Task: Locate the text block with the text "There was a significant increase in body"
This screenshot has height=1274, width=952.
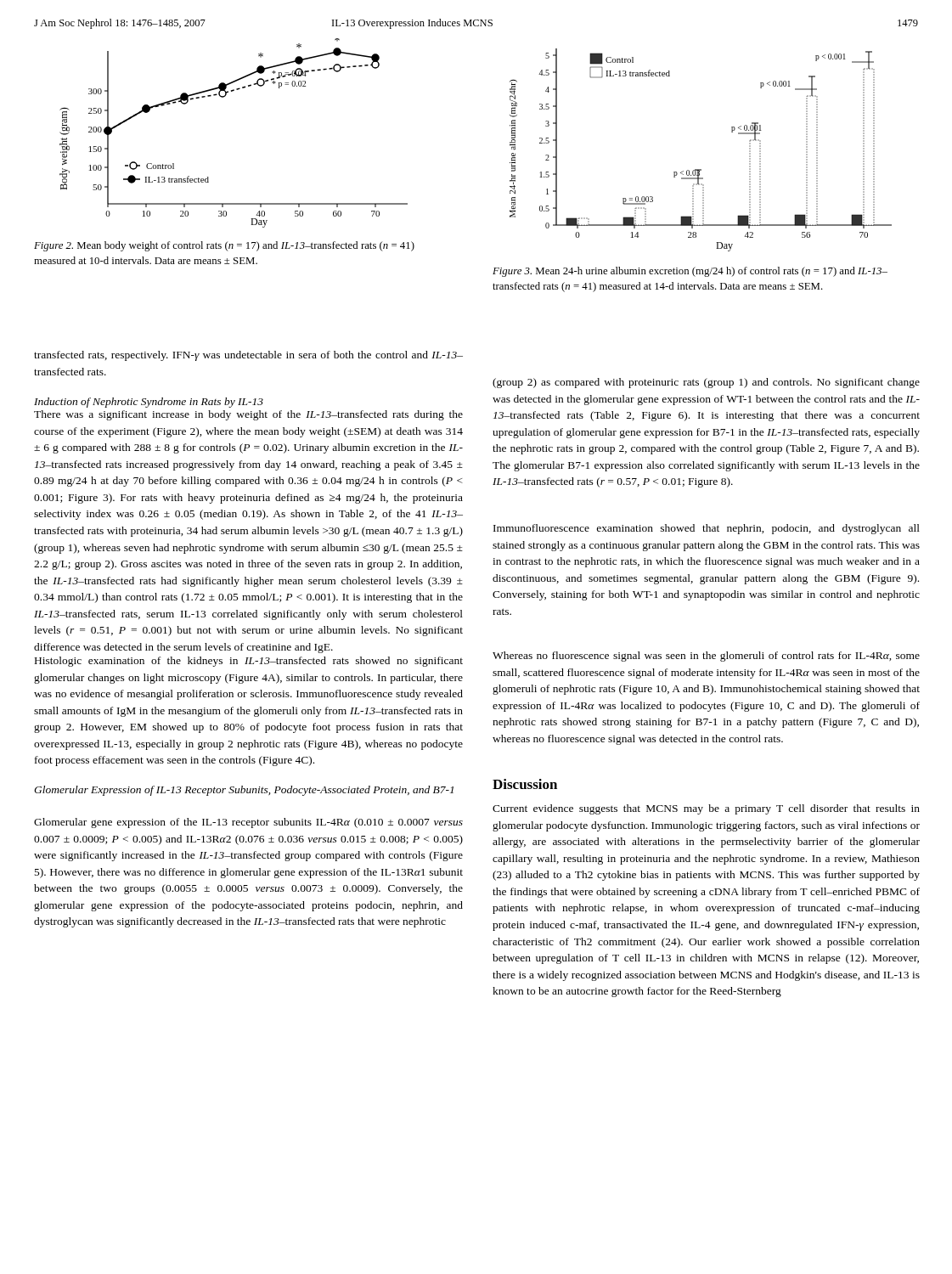Action: 248,530
